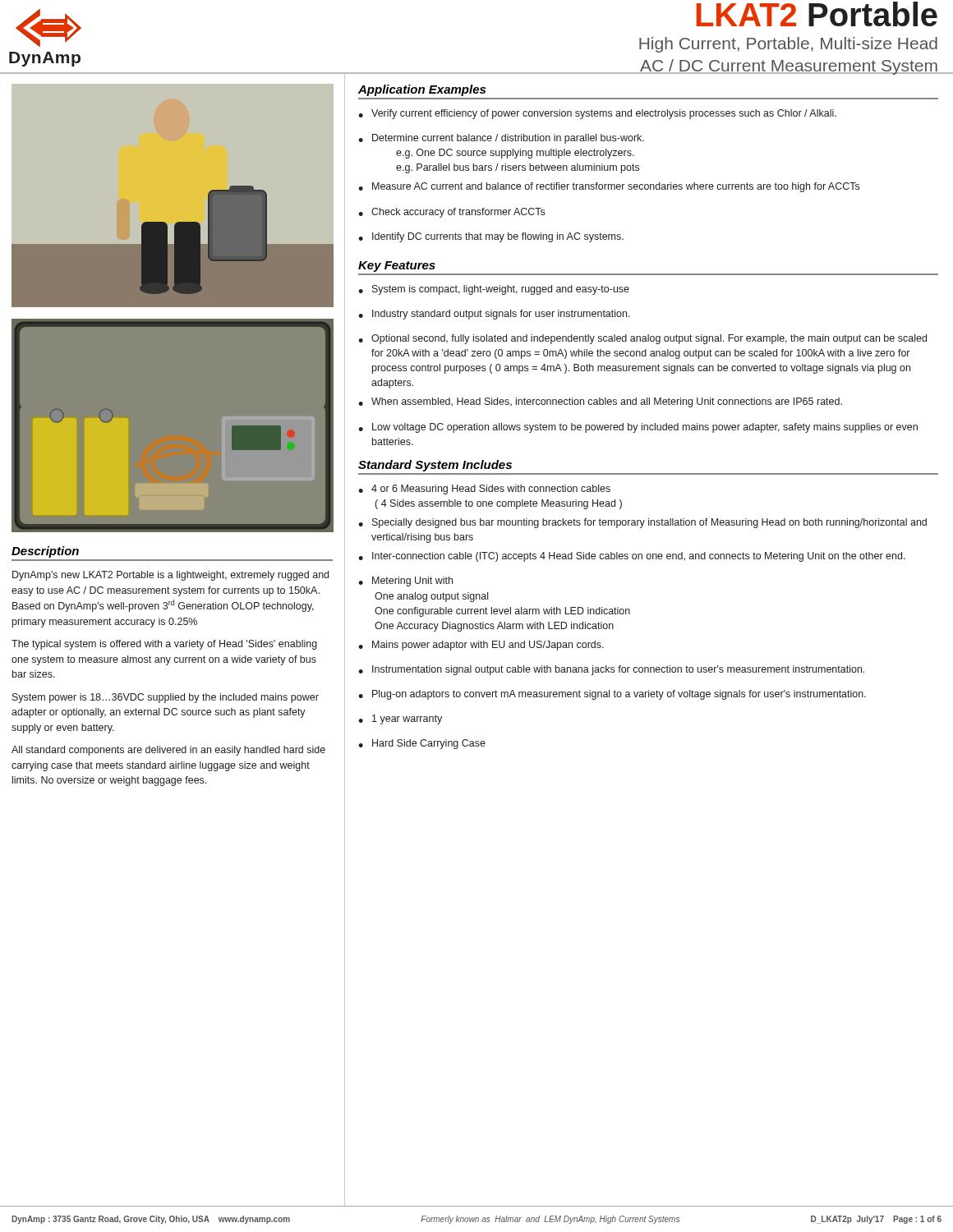This screenshot has height=1232, width=953.
Task: Find the list item with the text "• Check accuracy of transformer"
Action: 452,214
